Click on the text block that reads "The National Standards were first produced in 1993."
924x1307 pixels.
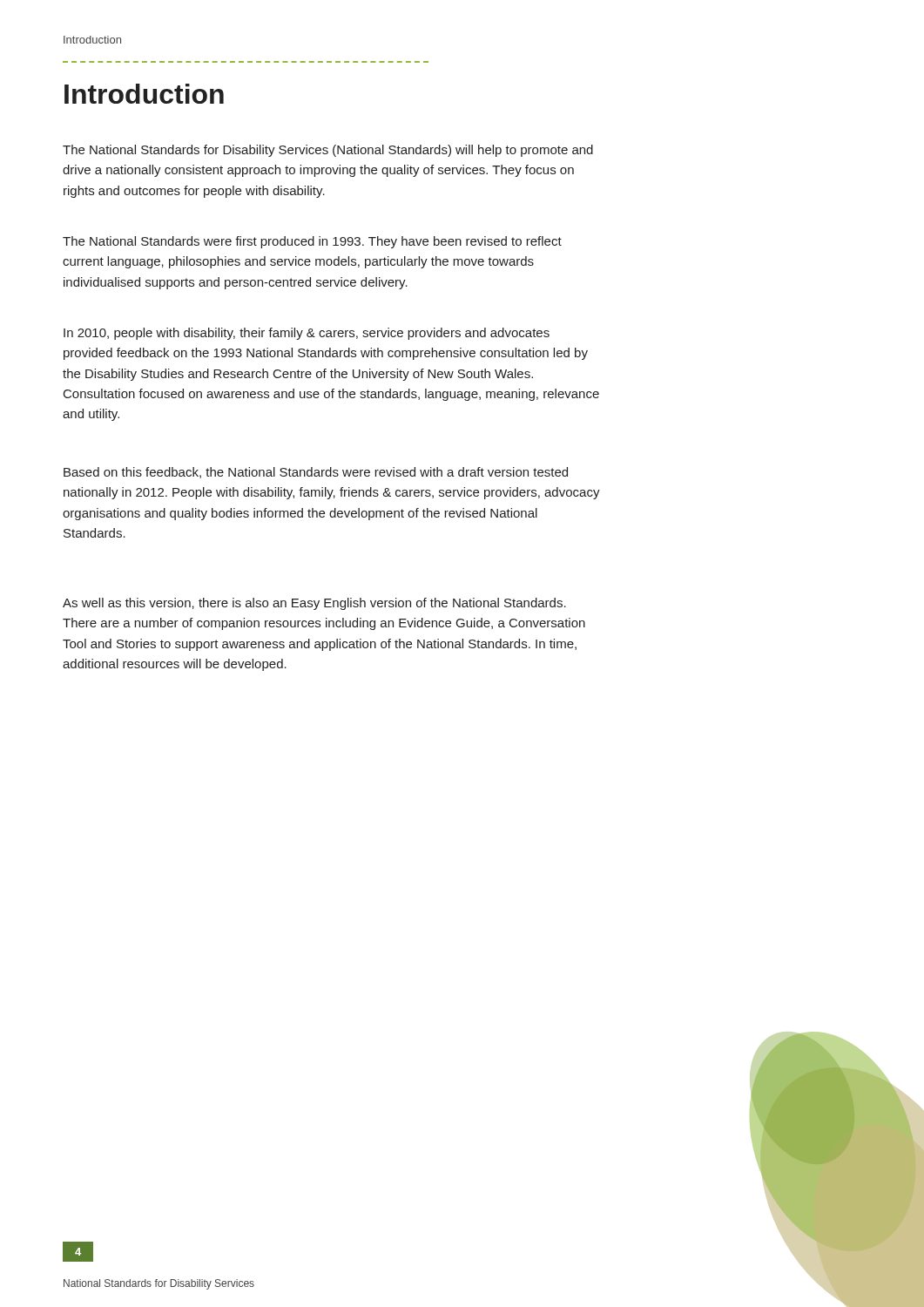(312, 261)
